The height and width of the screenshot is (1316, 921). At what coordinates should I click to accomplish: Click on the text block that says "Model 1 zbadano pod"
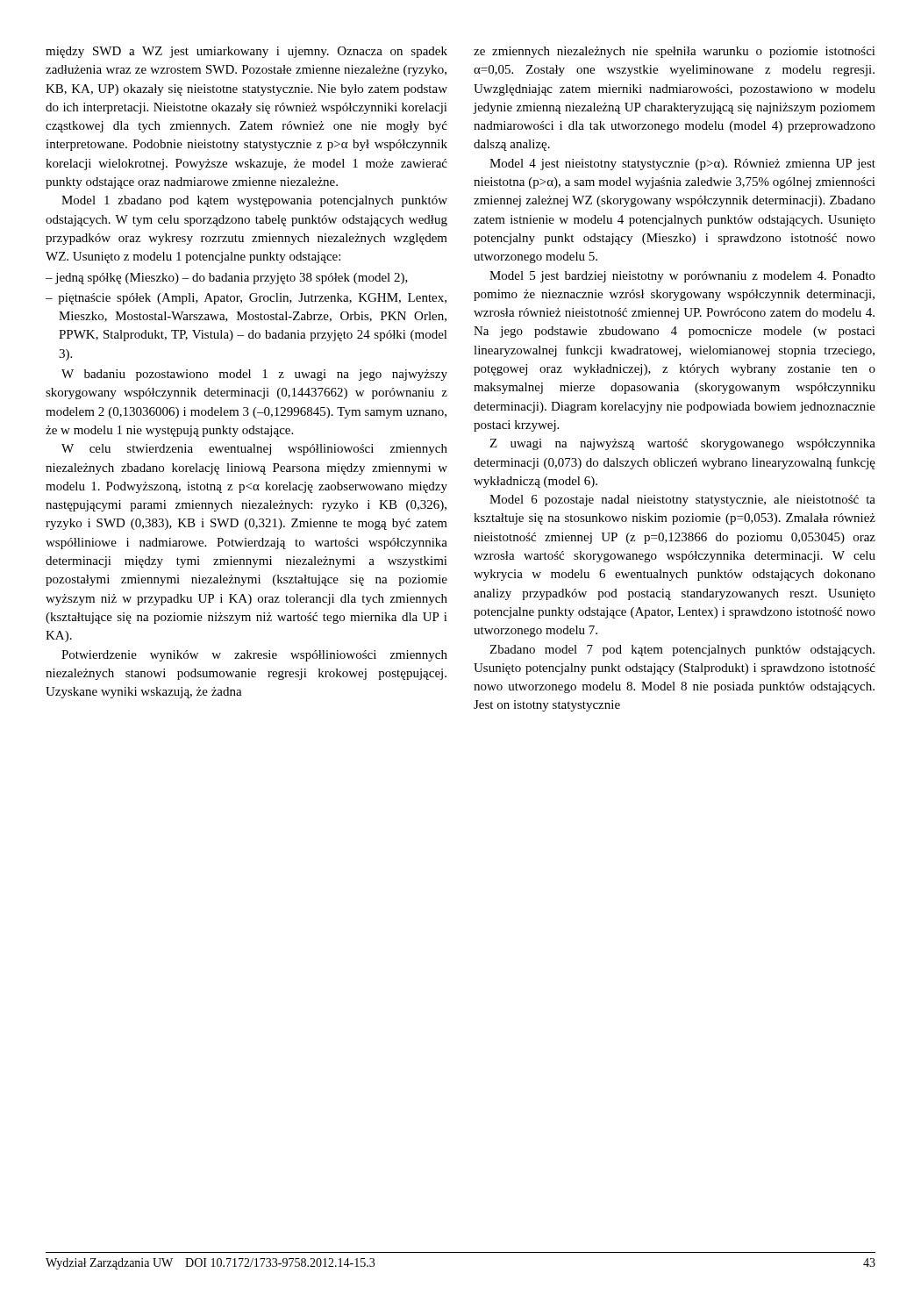tap(246, 229)
